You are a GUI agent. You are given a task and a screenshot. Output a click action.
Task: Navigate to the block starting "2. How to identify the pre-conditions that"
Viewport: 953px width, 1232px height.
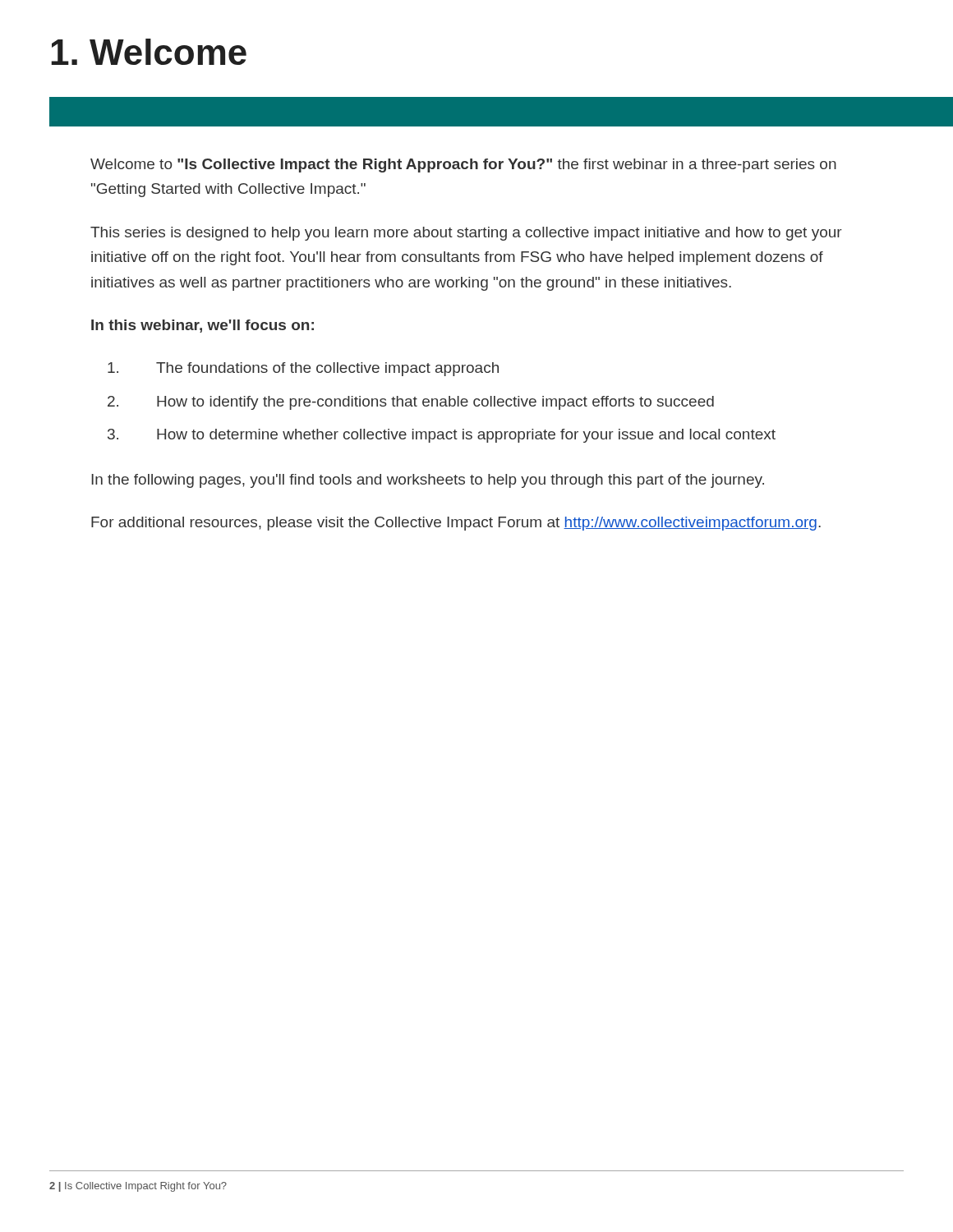[402, 402]
